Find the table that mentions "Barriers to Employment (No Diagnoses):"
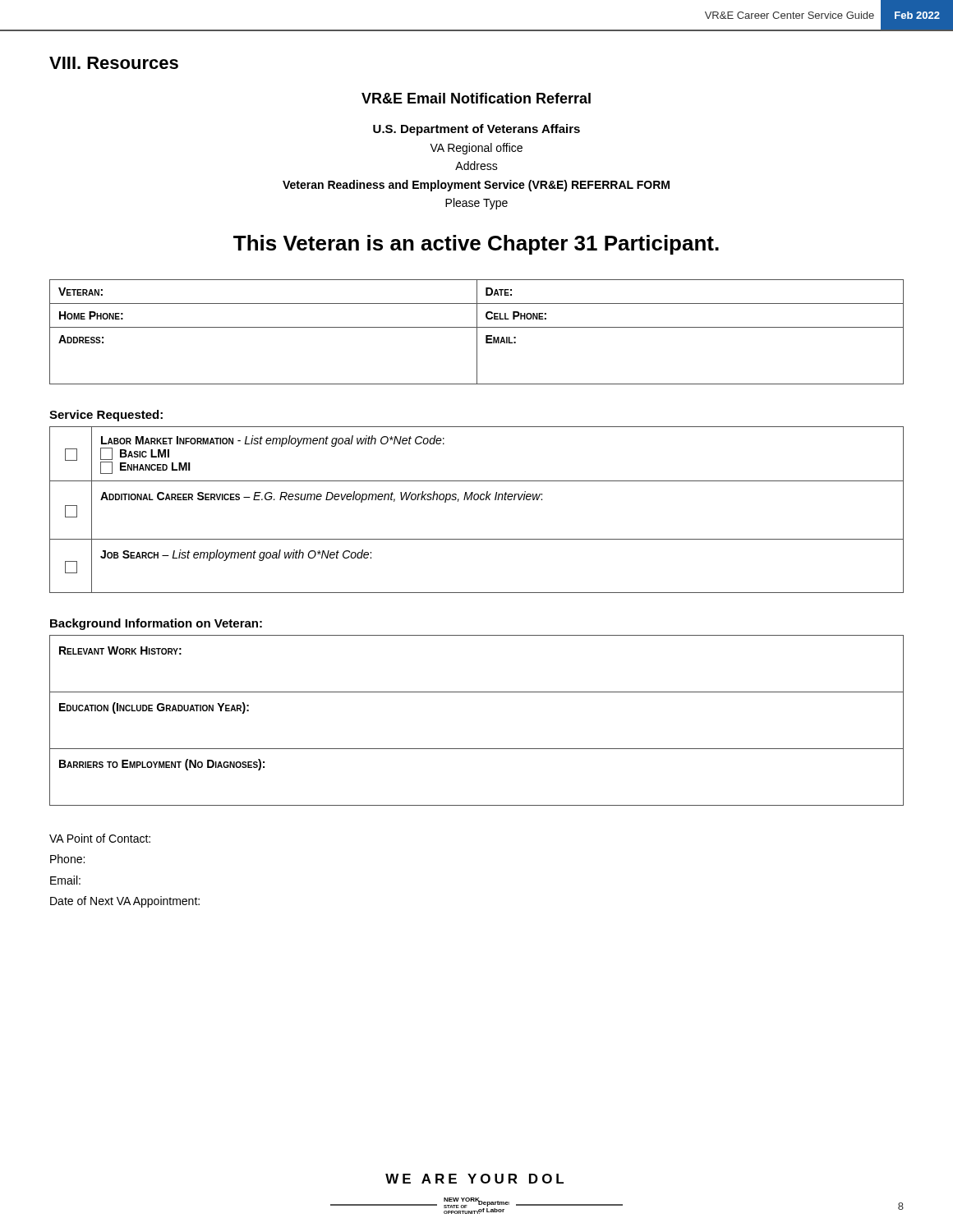The image size is (953, 1232). click(x=476, y=720)
